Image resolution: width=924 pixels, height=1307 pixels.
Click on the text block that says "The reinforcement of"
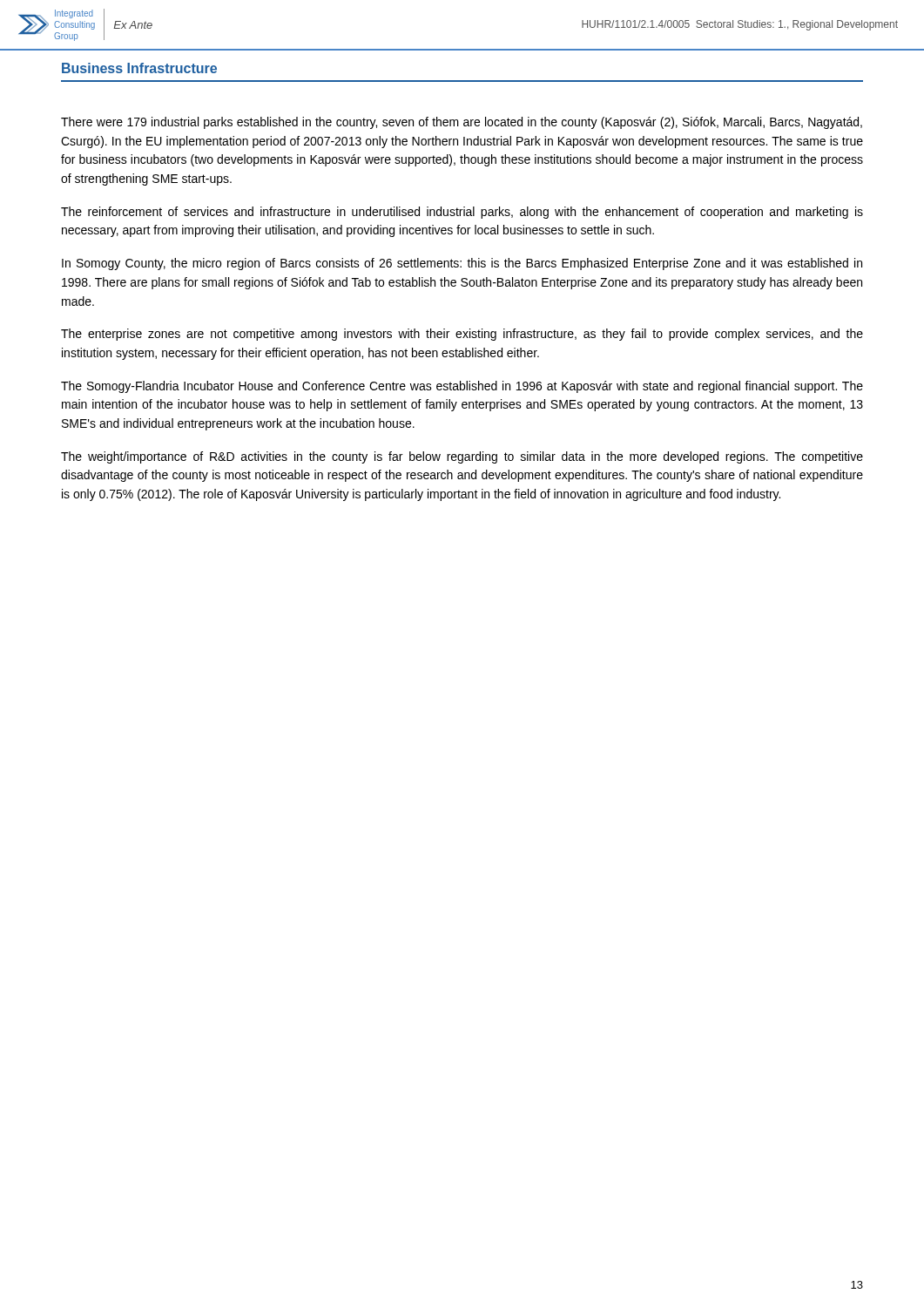coord(462,221)
